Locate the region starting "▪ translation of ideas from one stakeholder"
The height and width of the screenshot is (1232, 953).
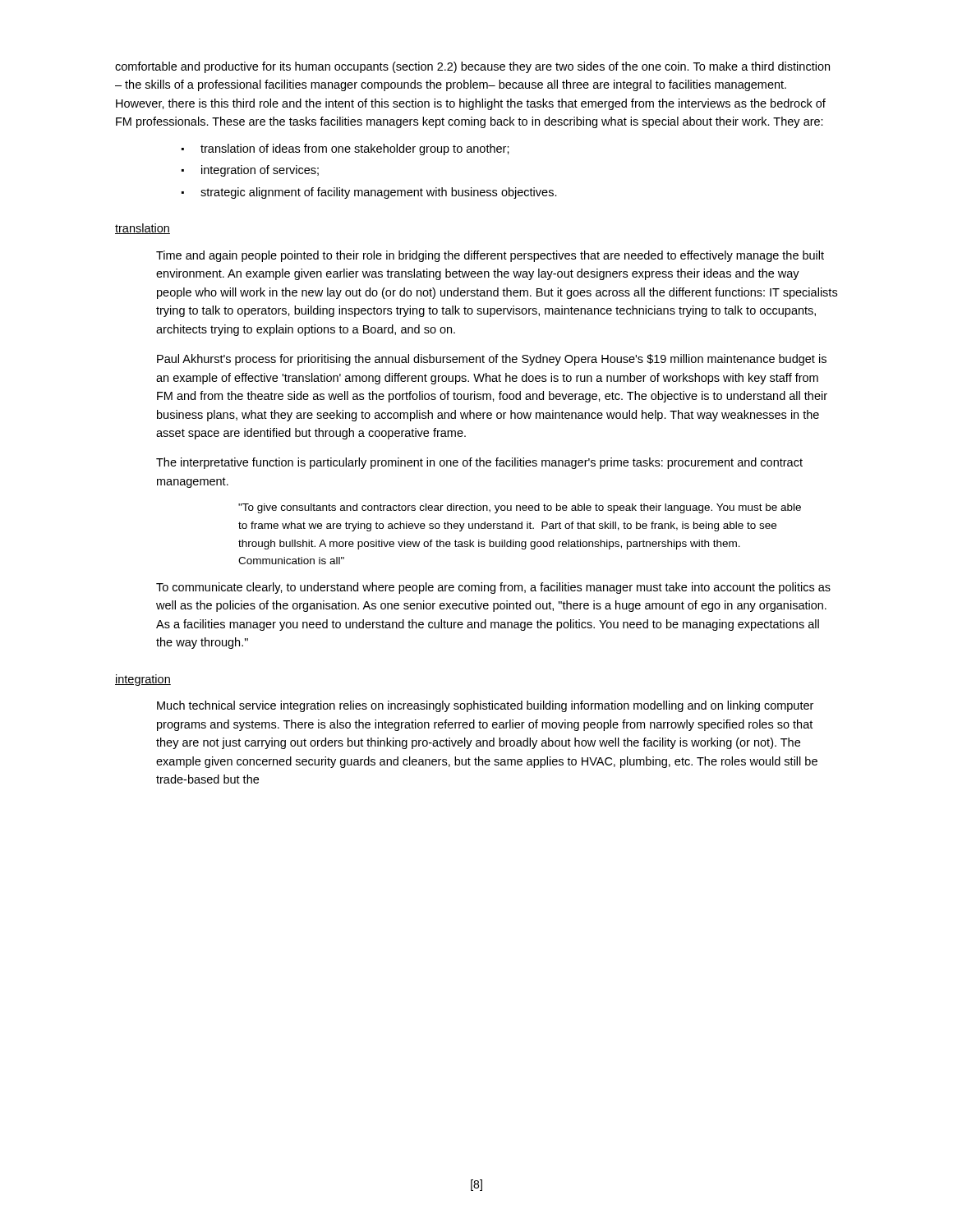tap(345, 149)
